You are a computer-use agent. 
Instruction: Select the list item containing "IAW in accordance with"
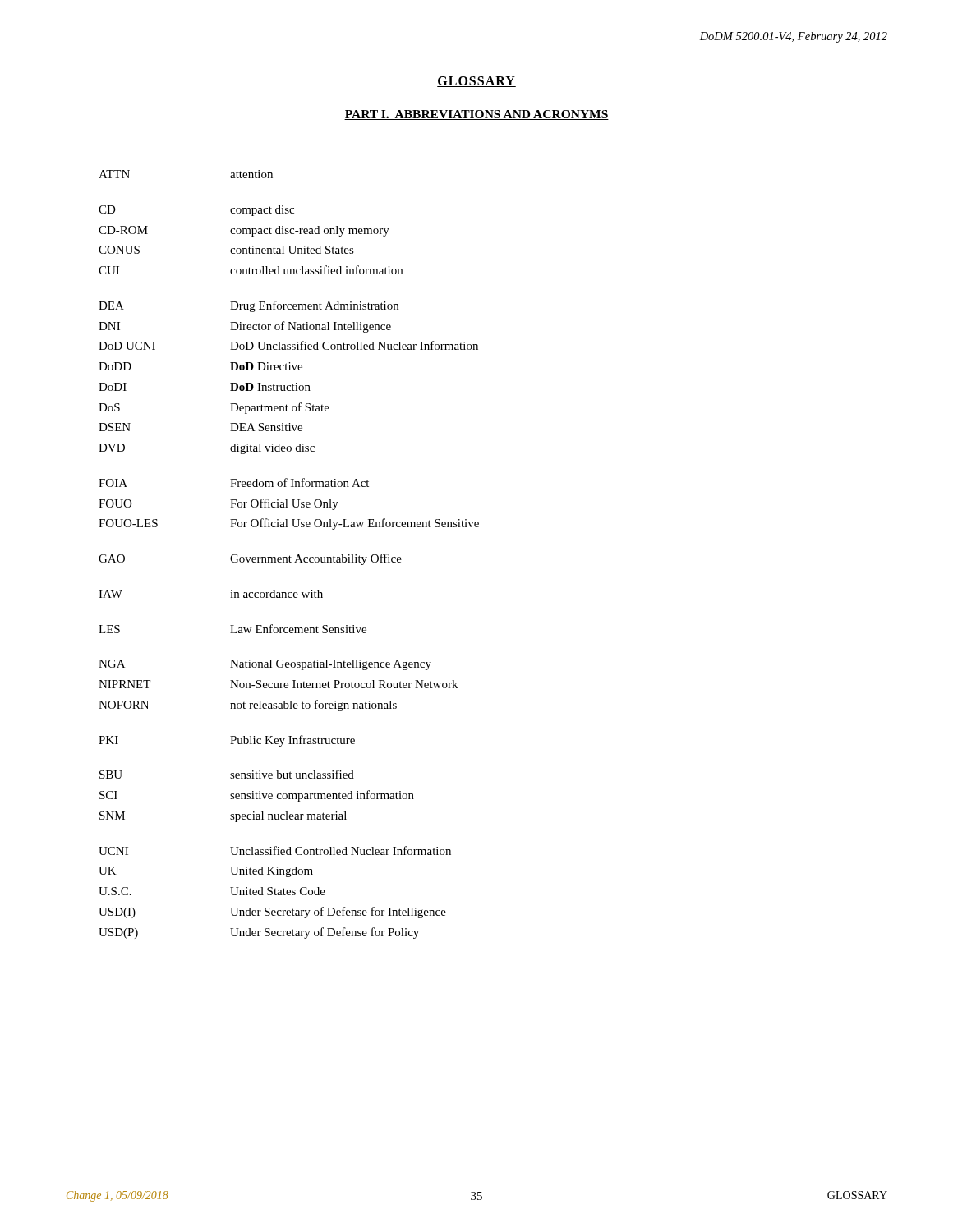tap(110, 595)
